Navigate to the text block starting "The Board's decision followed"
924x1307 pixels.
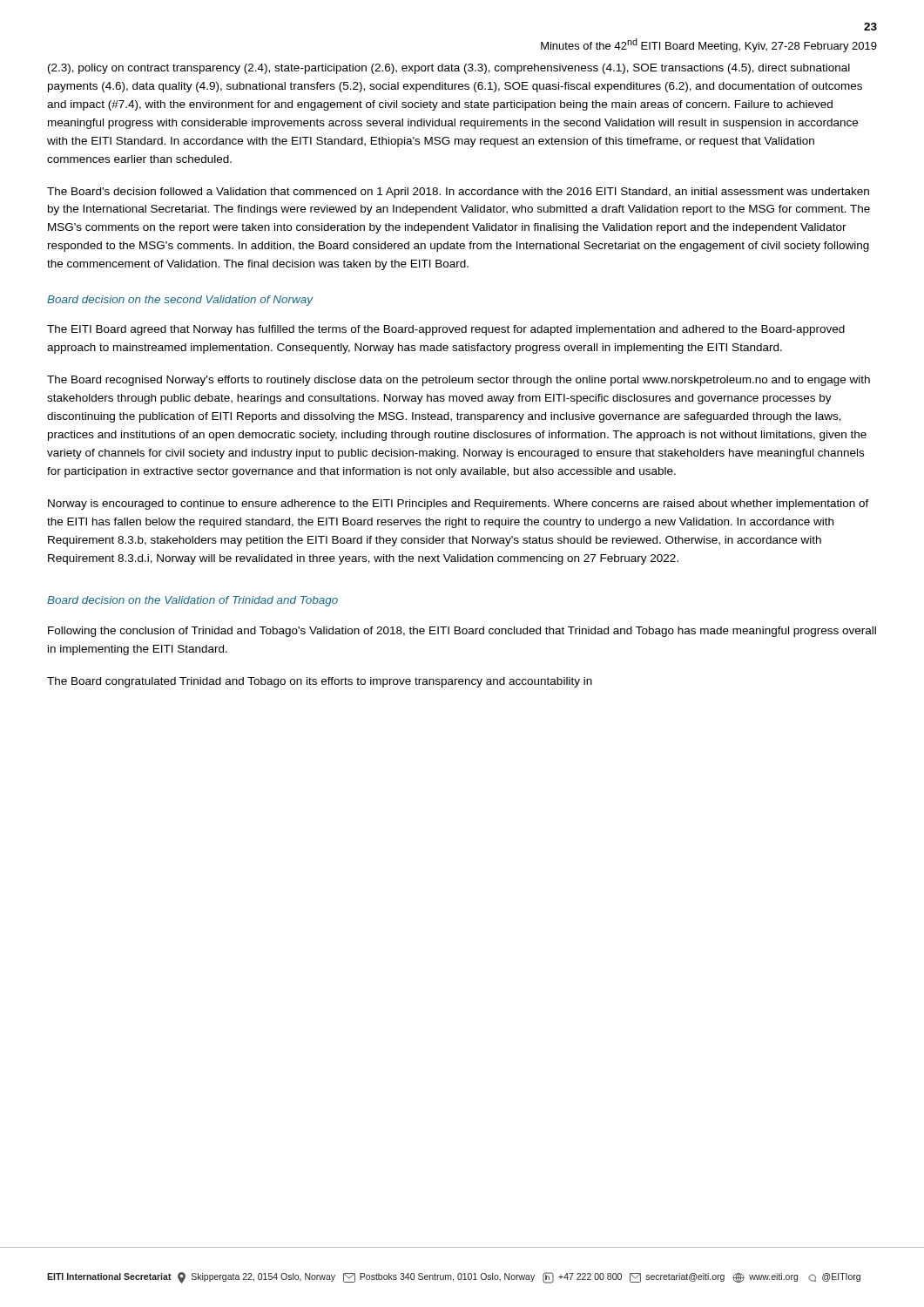tap(459, 227)
